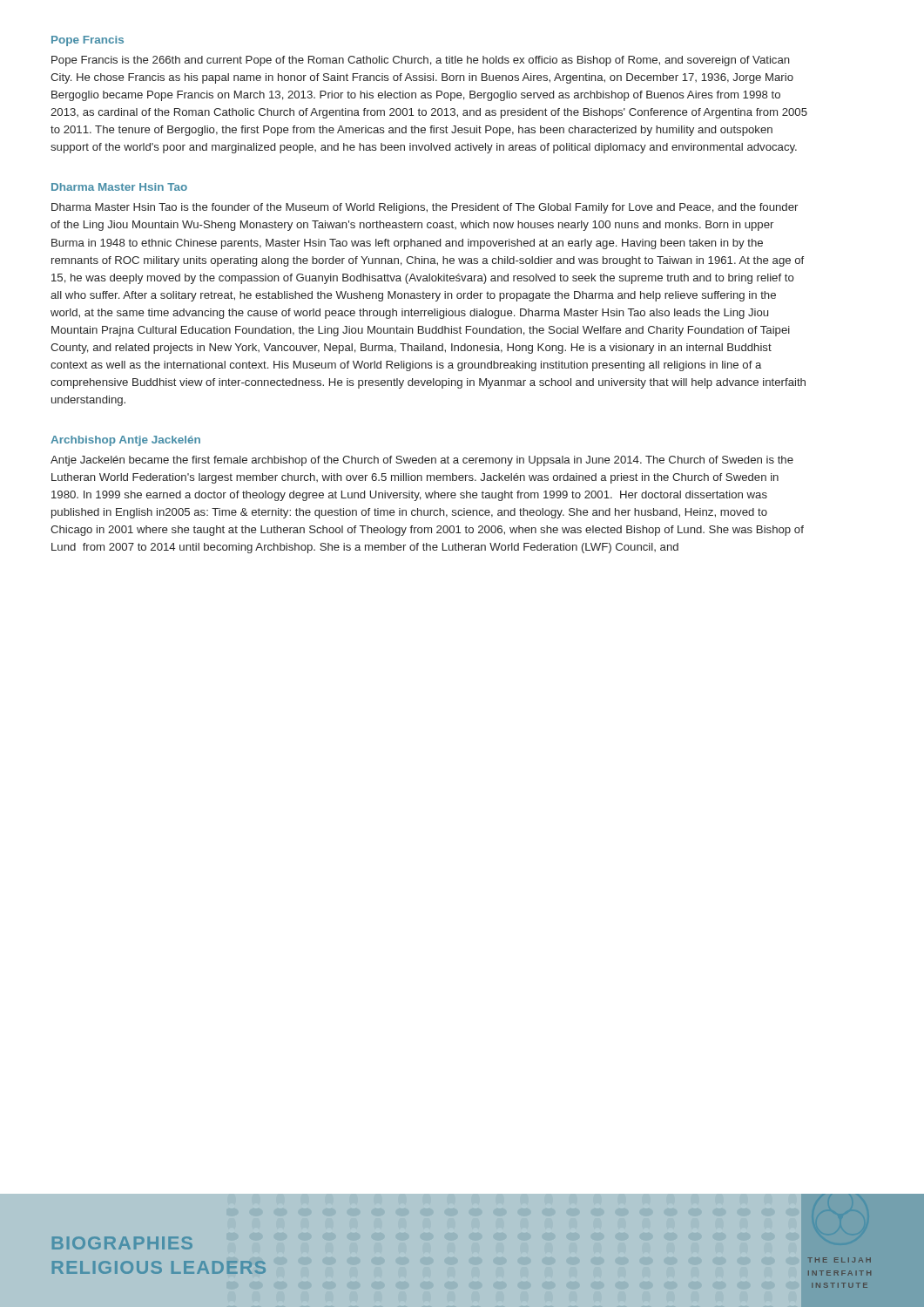Find "Dharma Master Hsin Tao" on this page
Image resolution: width=924 pixels, height=1307 pixels.
[x=119, y=187]
